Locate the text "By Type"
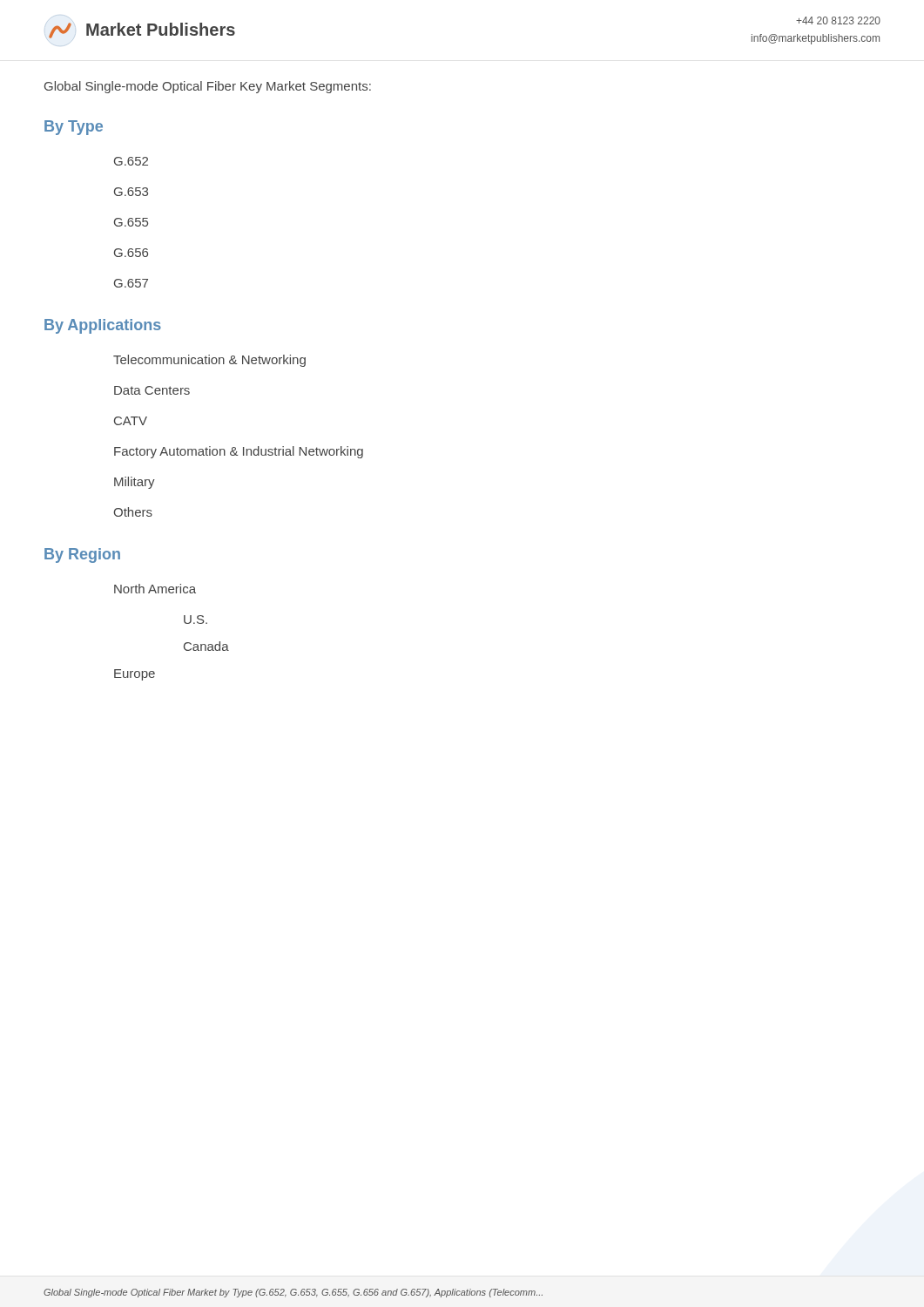 pyautogui.click(x=73, y=126)
